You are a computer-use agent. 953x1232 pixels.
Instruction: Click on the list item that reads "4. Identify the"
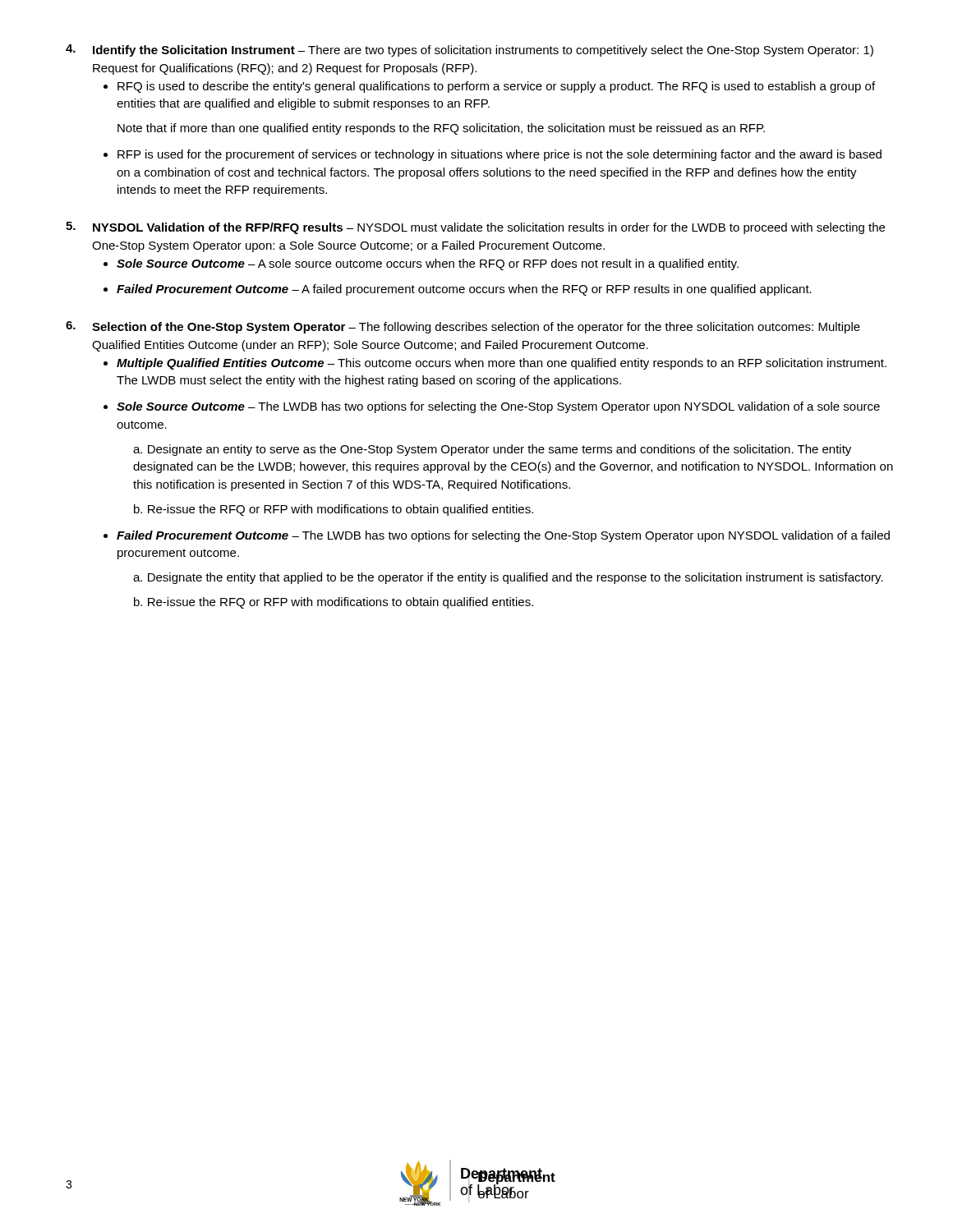pos(481,124)
